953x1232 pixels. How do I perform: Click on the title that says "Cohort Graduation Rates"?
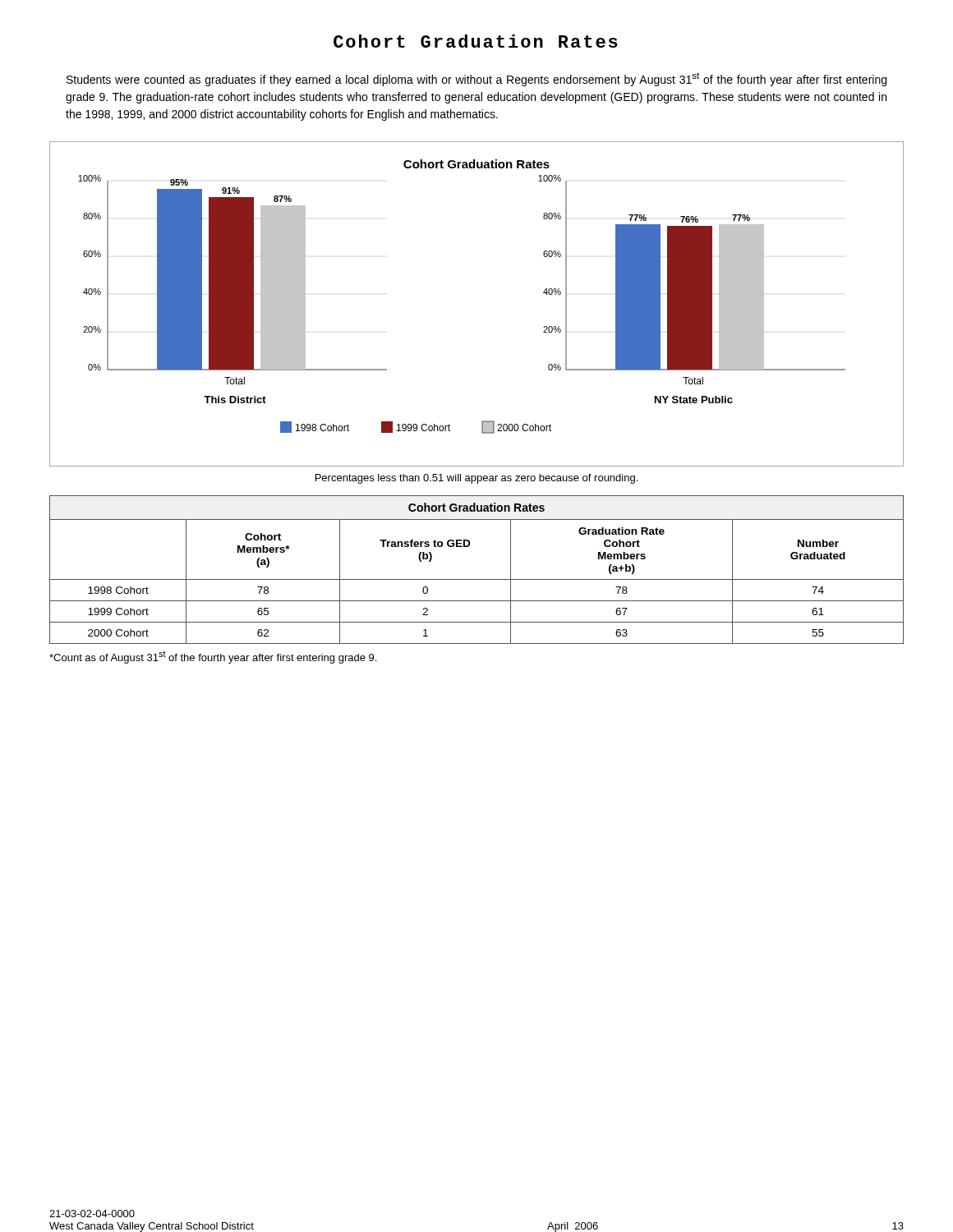click(476, 43)
